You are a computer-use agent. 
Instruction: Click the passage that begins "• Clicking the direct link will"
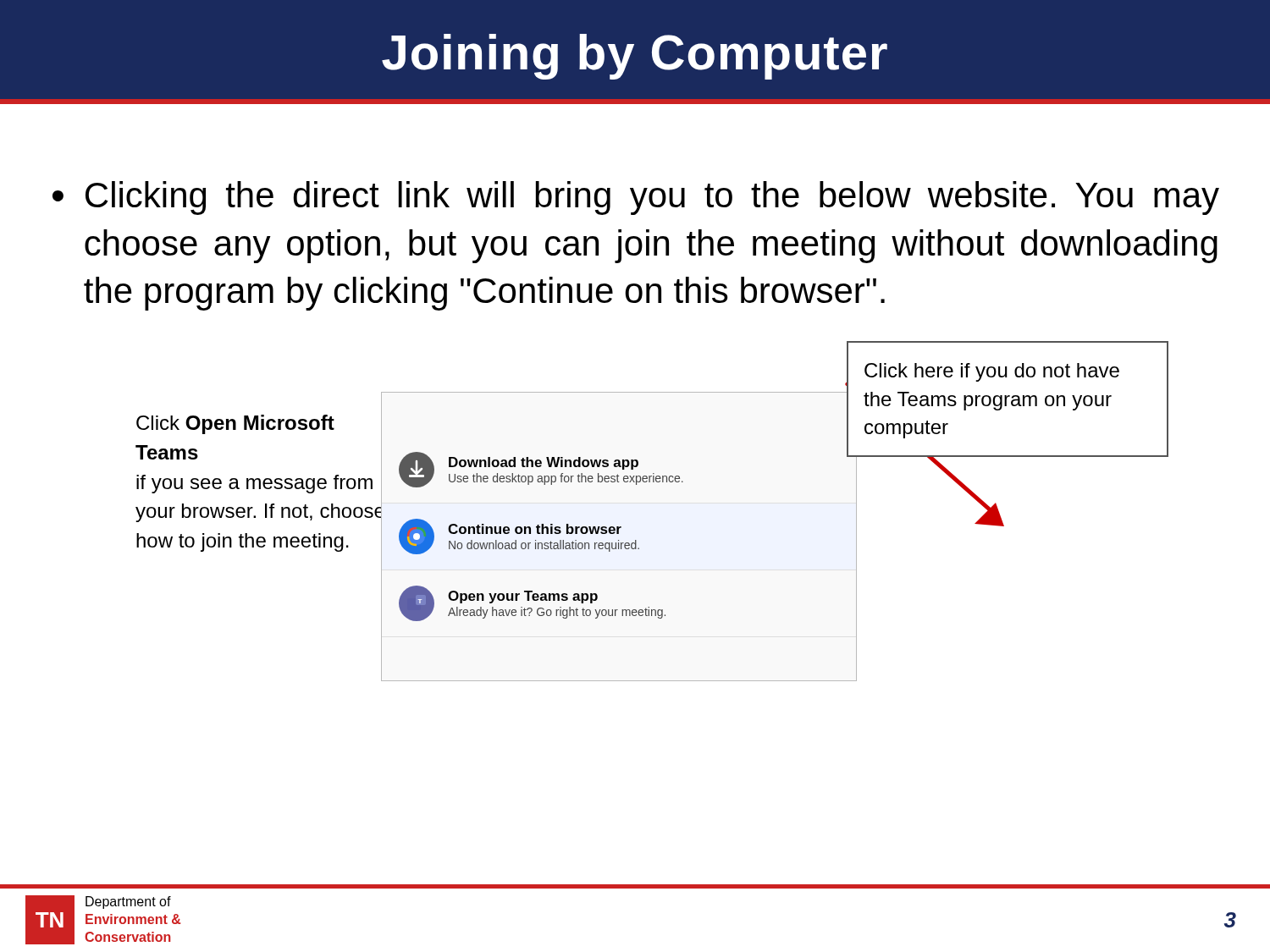(x=635, y=244)
